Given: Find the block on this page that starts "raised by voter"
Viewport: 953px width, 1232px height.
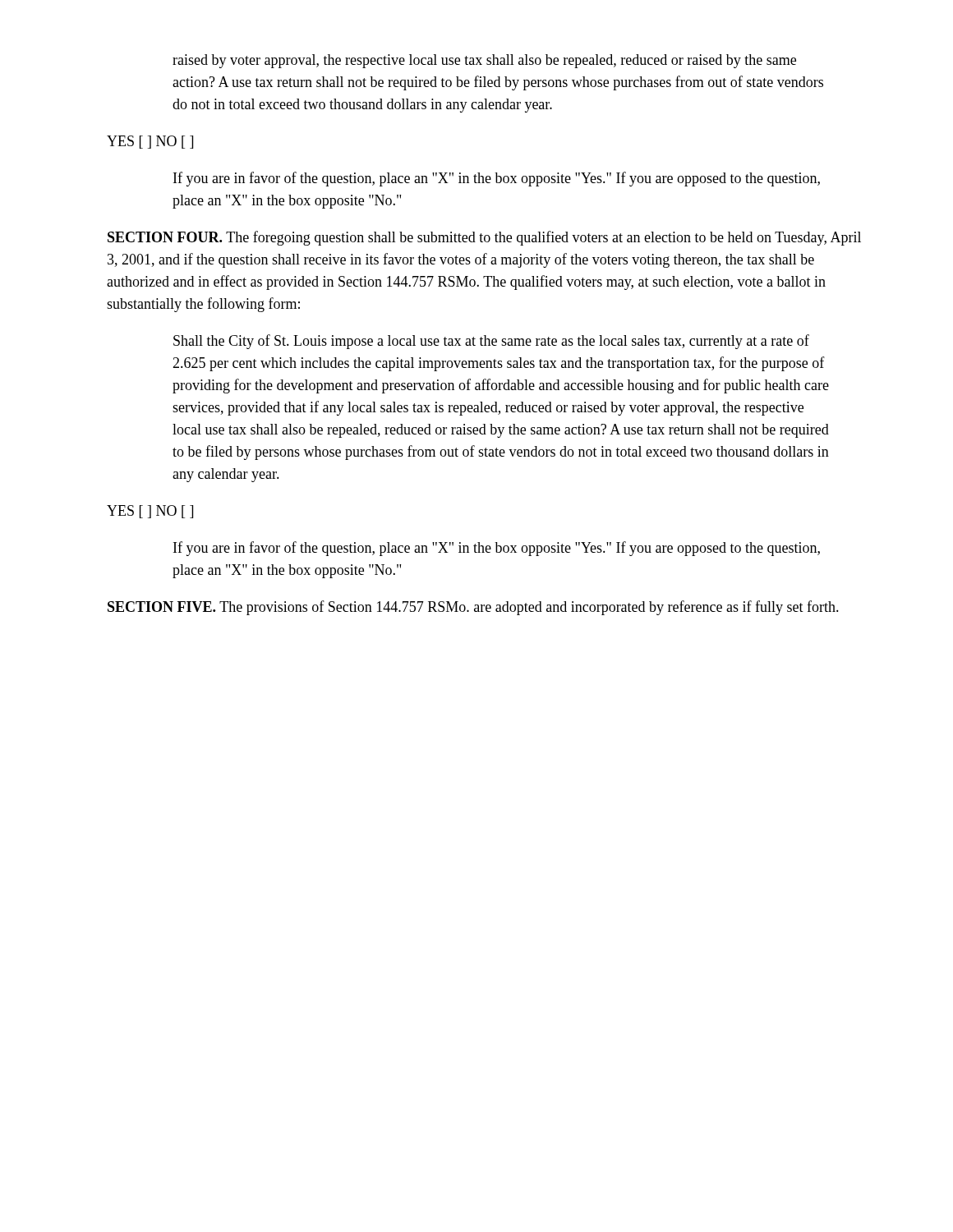Looking at the screenshot, I should (x=498, y=82).
